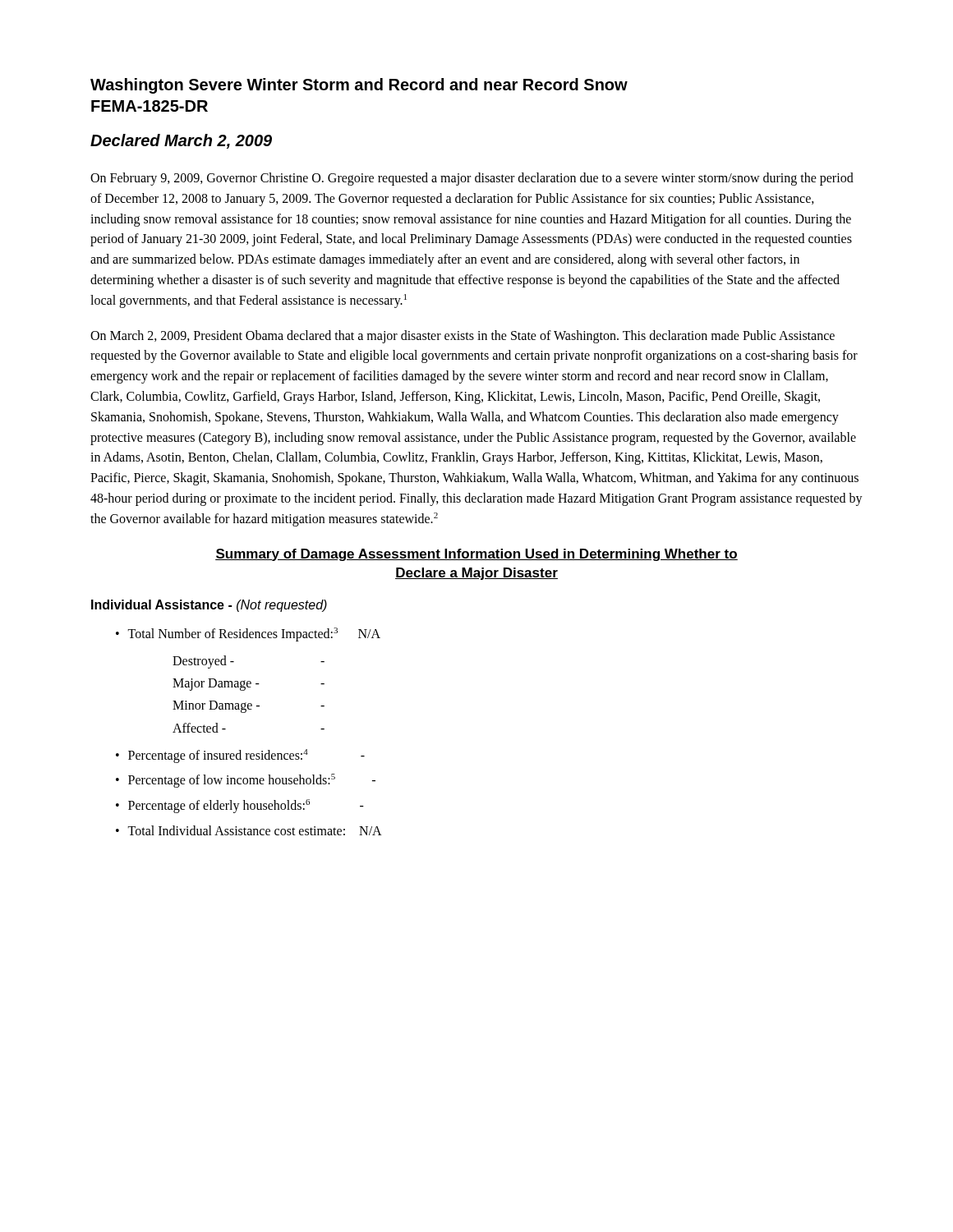This screenshot has width=953, height=1232.
Task: Point to "• Percentage of elderly households:6 -"
Action: coord(239,806)
